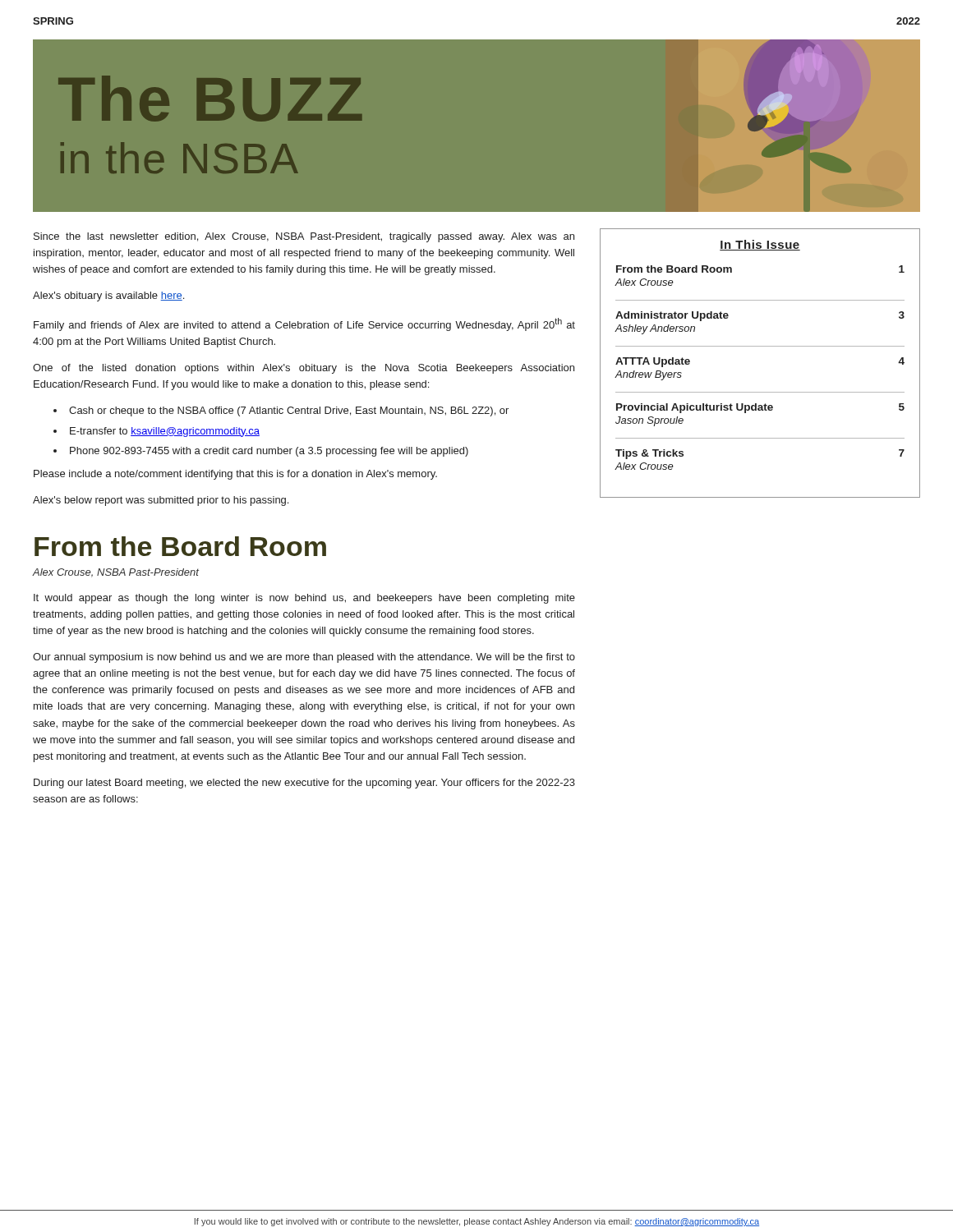Screen dimensions: 1232x953
Task: Locate a table
Action: tap(760, 363)
